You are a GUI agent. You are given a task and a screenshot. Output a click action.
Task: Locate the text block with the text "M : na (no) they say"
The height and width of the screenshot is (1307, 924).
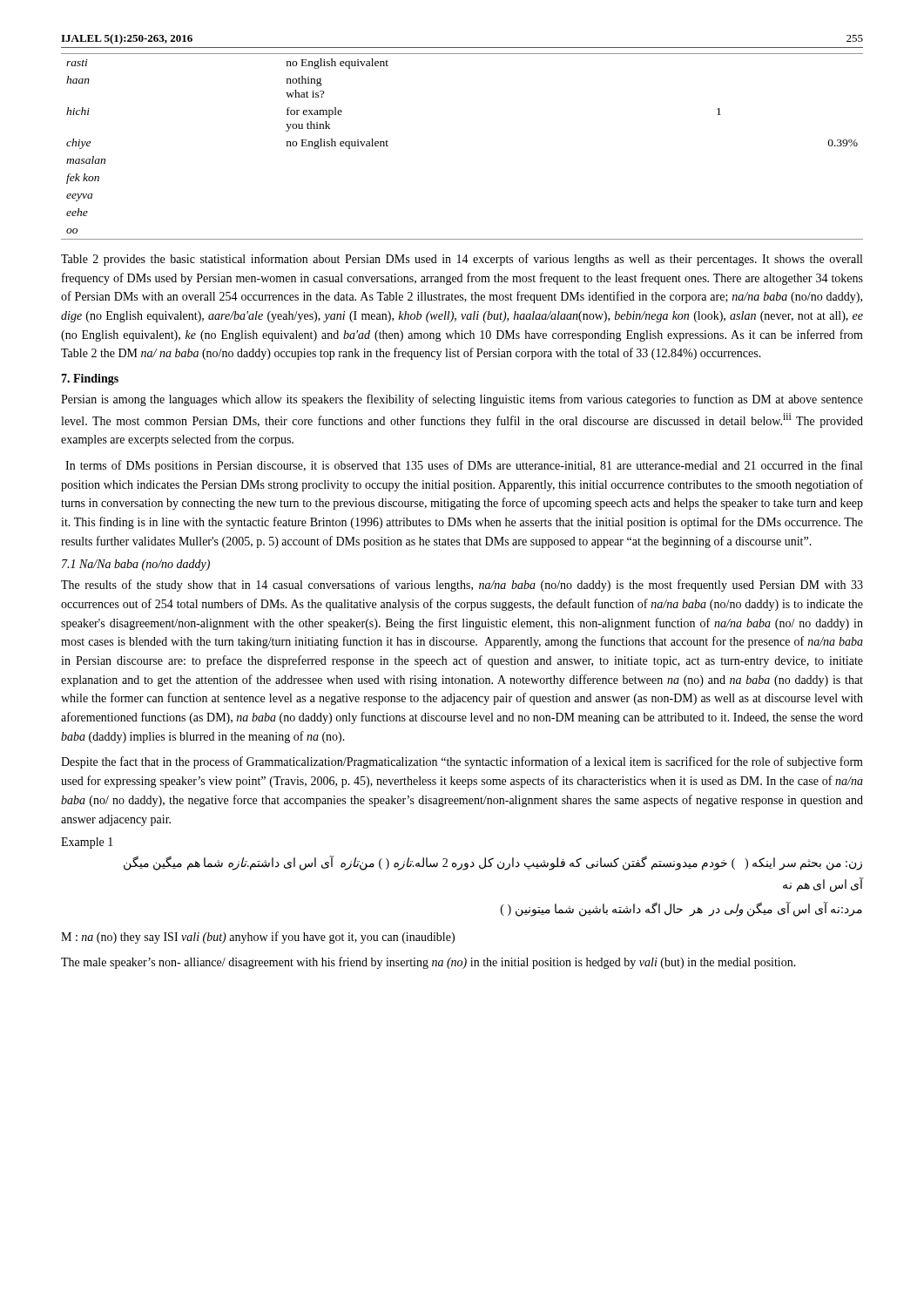point(258,937)
